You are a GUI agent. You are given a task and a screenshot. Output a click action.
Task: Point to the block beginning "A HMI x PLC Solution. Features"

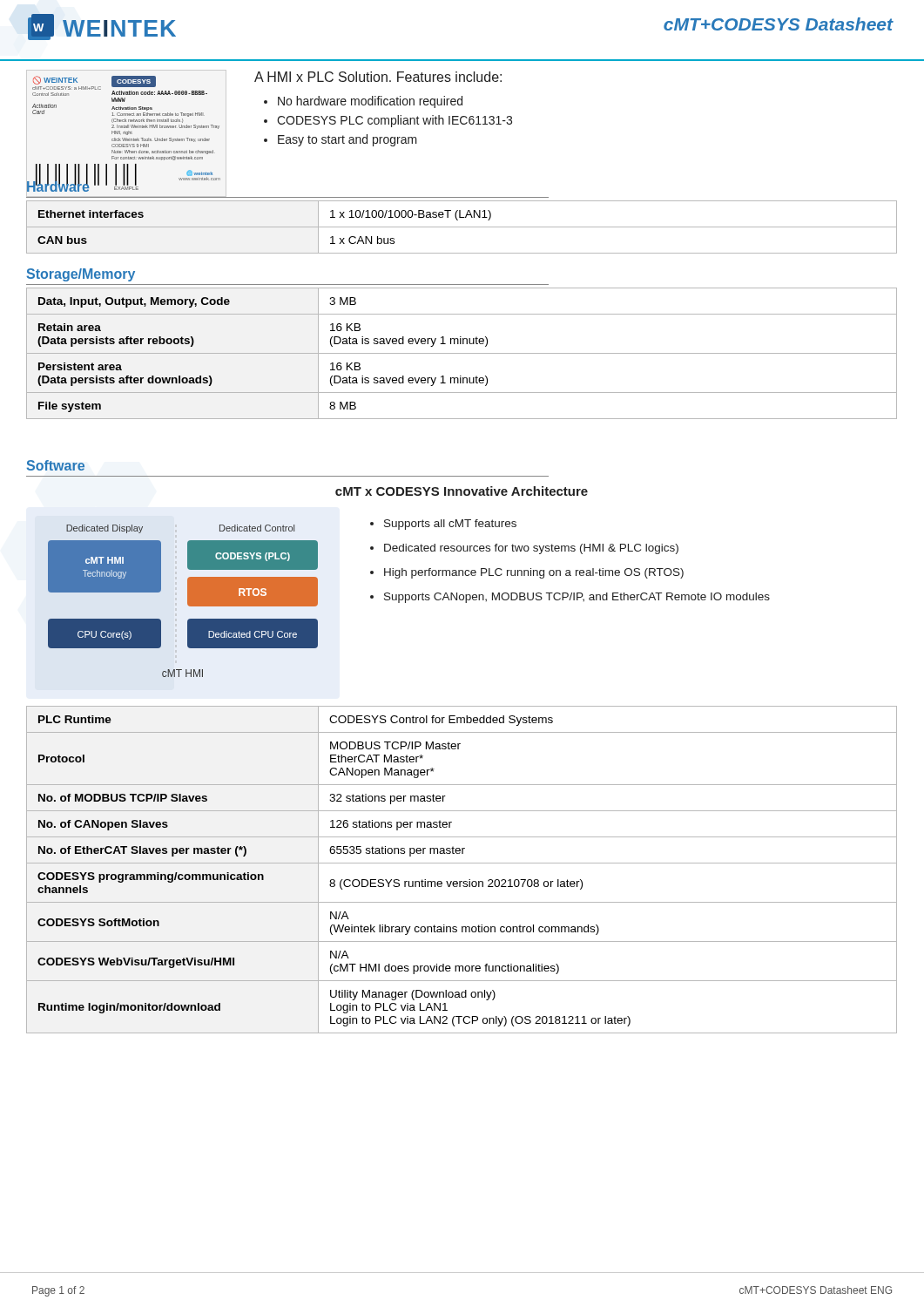(x=379, y=77)
